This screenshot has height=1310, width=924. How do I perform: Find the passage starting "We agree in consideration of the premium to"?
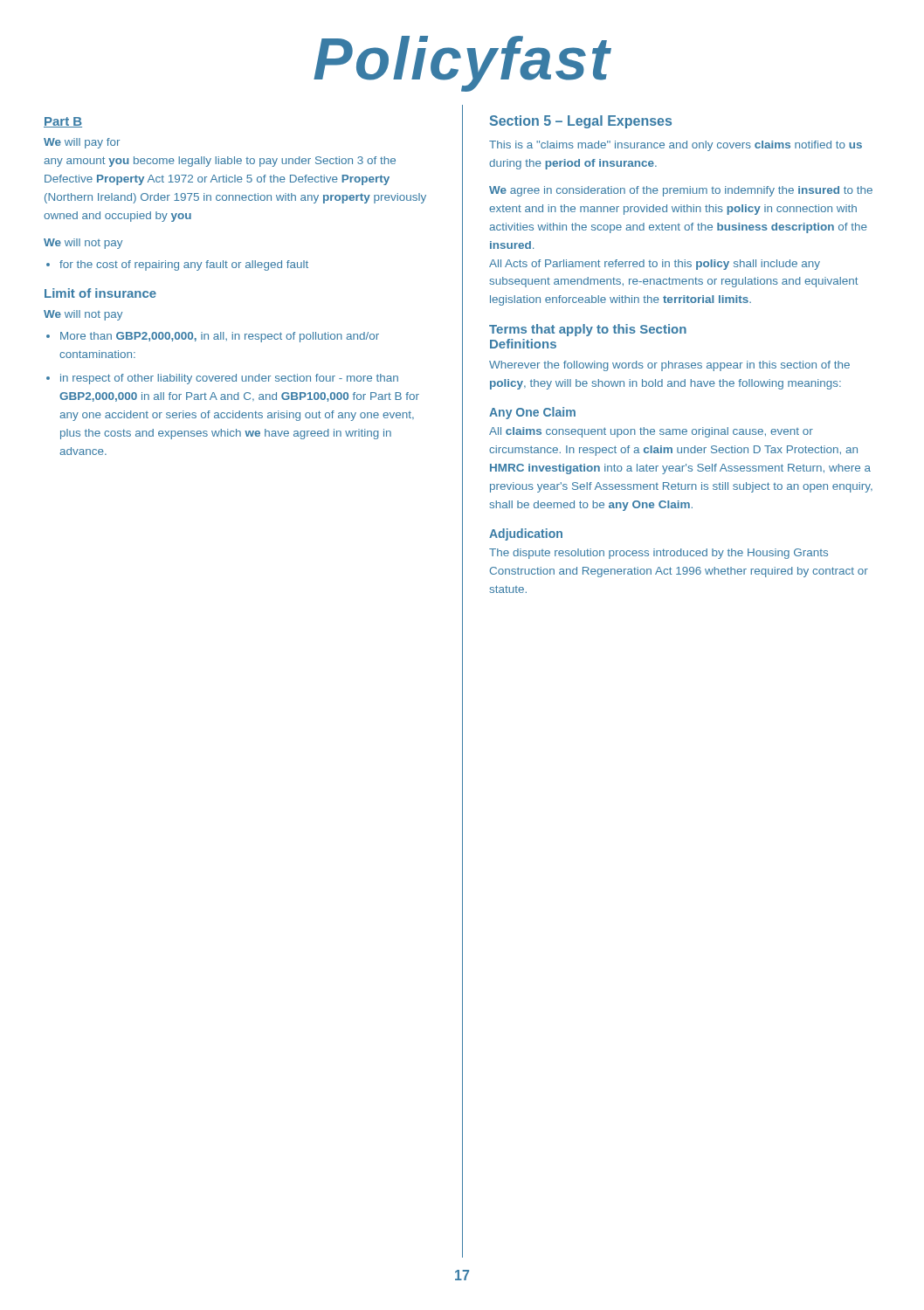681,191
